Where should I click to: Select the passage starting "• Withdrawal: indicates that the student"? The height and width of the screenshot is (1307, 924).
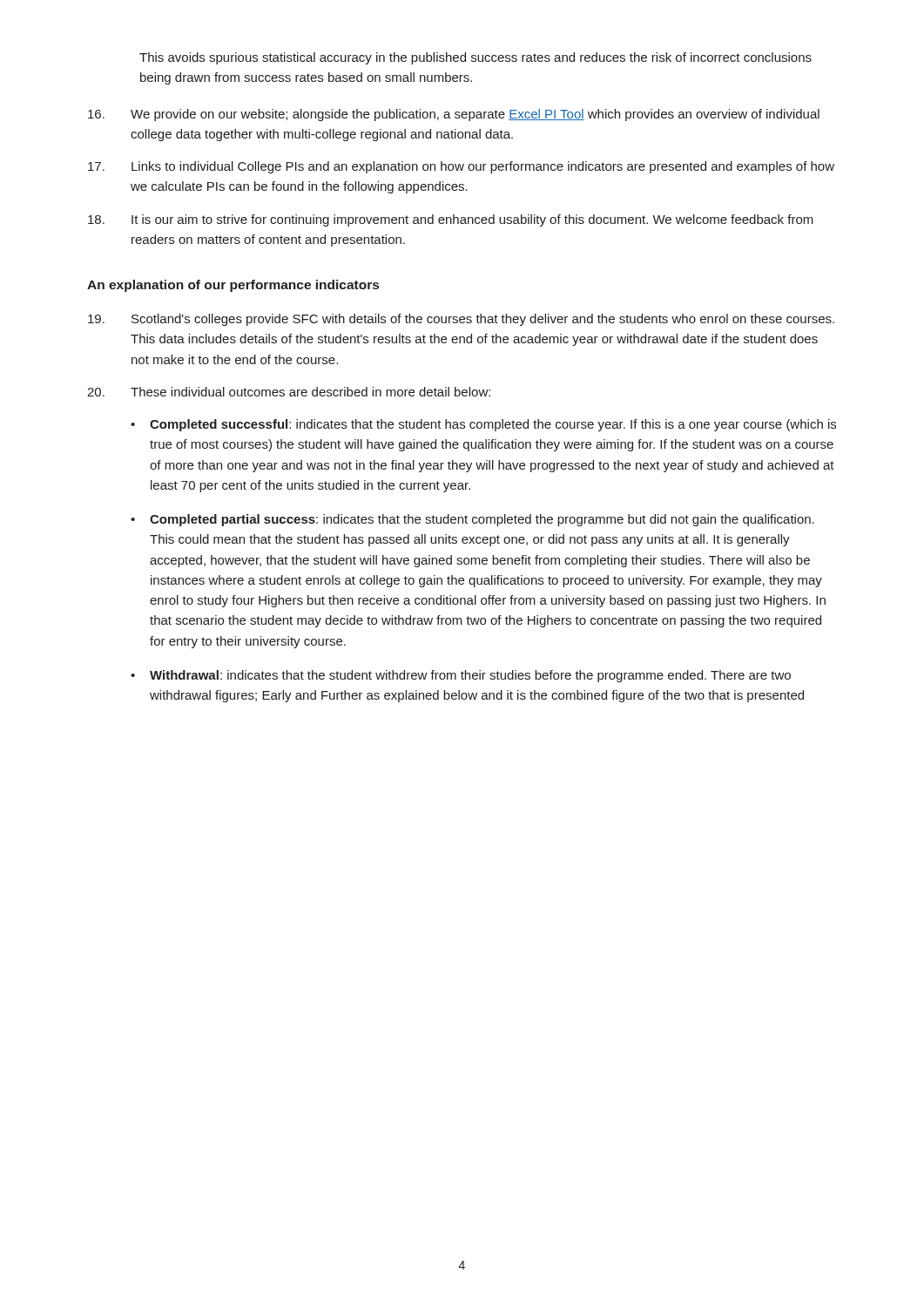484,685
